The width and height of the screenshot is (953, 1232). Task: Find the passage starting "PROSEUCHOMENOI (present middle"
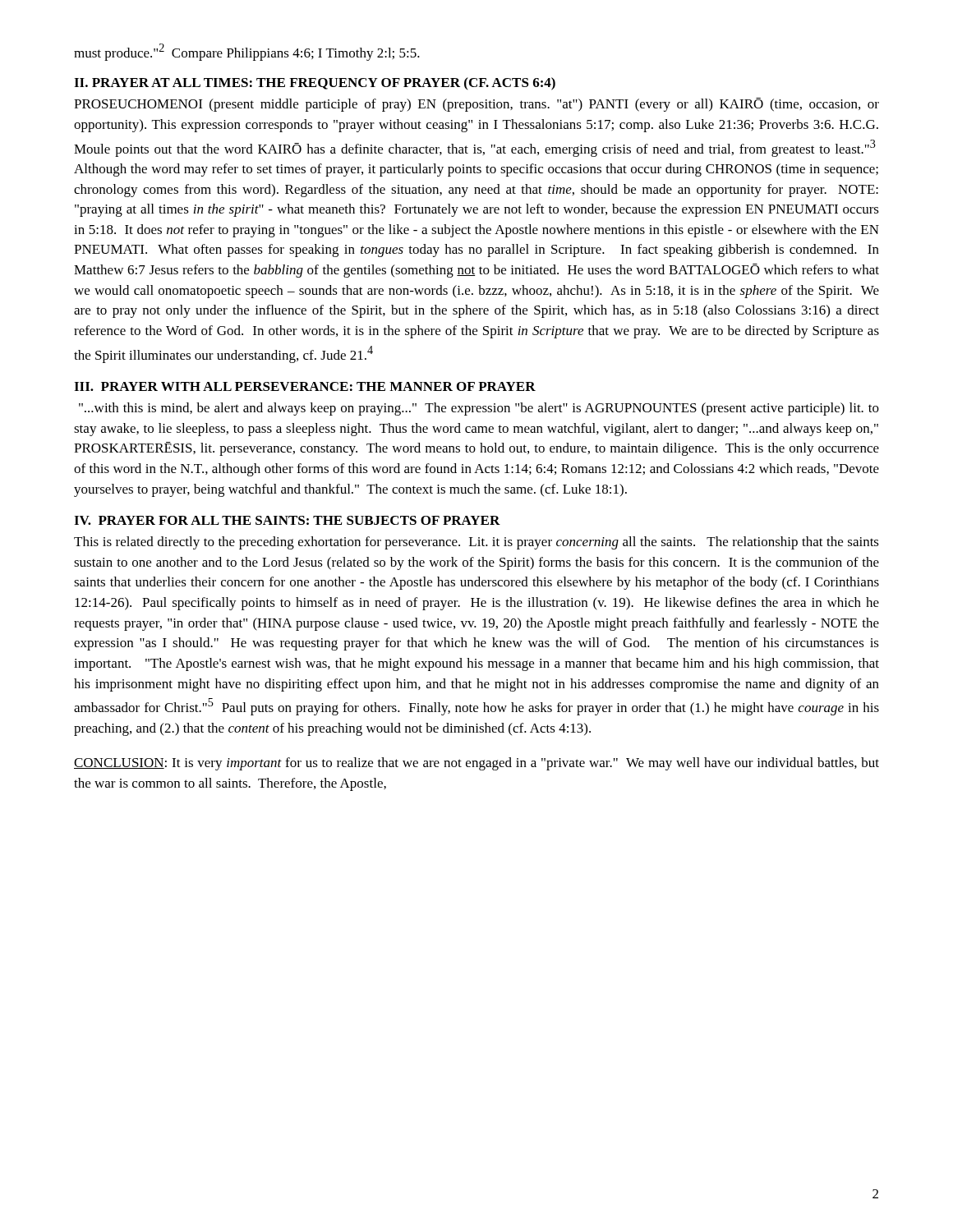click(x=476, y=229)
